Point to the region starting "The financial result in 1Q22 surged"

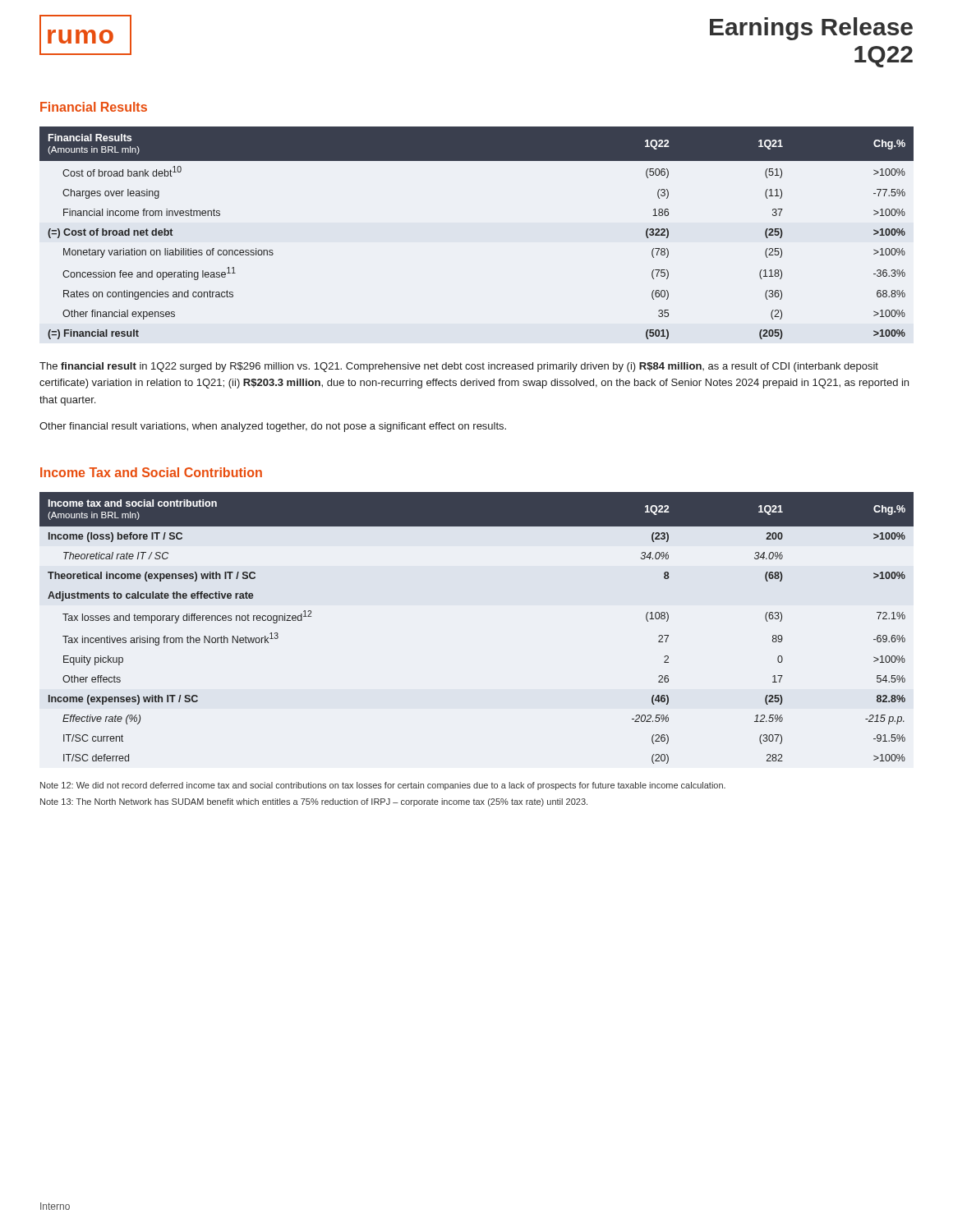coord(474,383)
